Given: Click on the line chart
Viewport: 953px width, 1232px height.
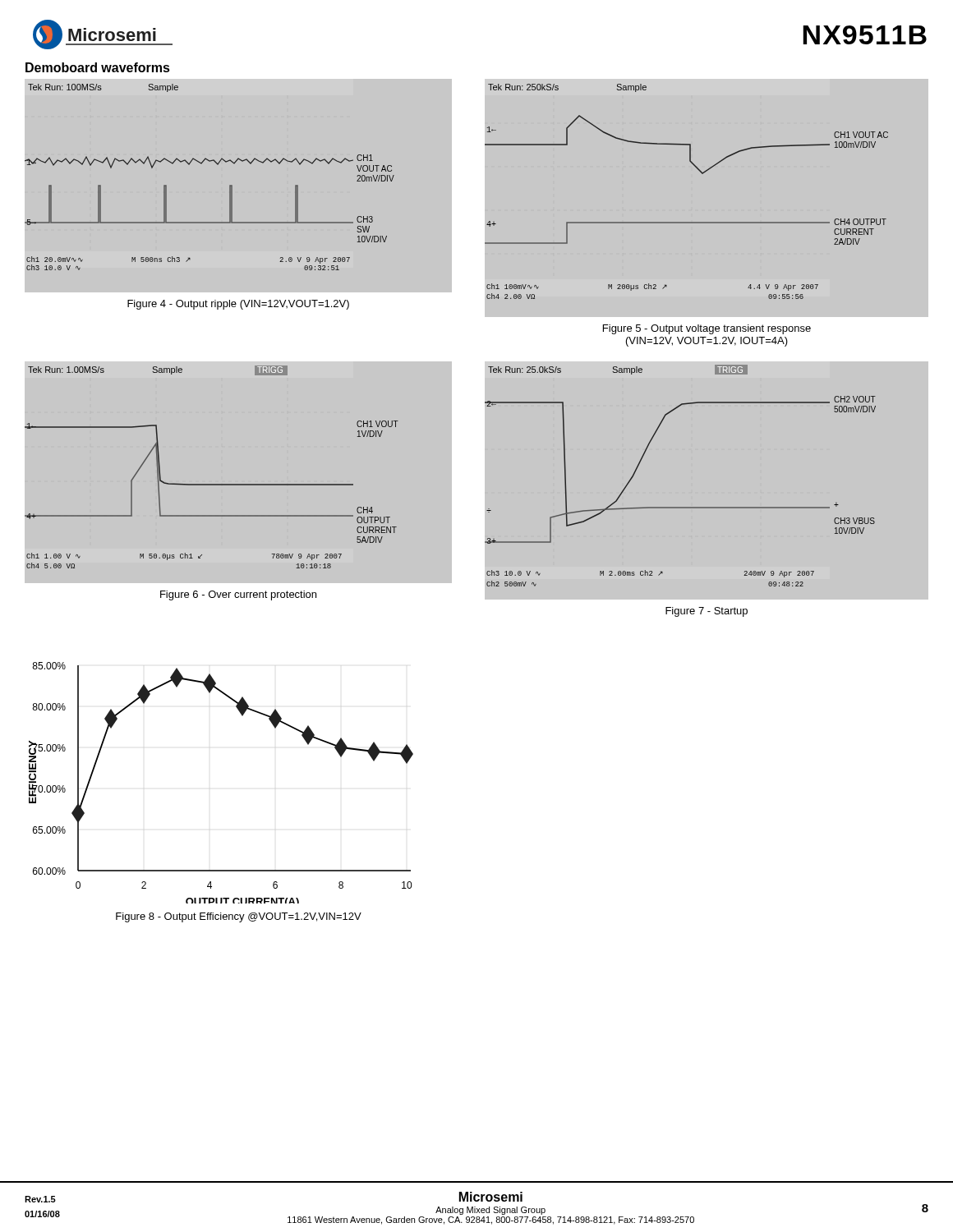Looking at the screenshot, I should pos(230,764).
